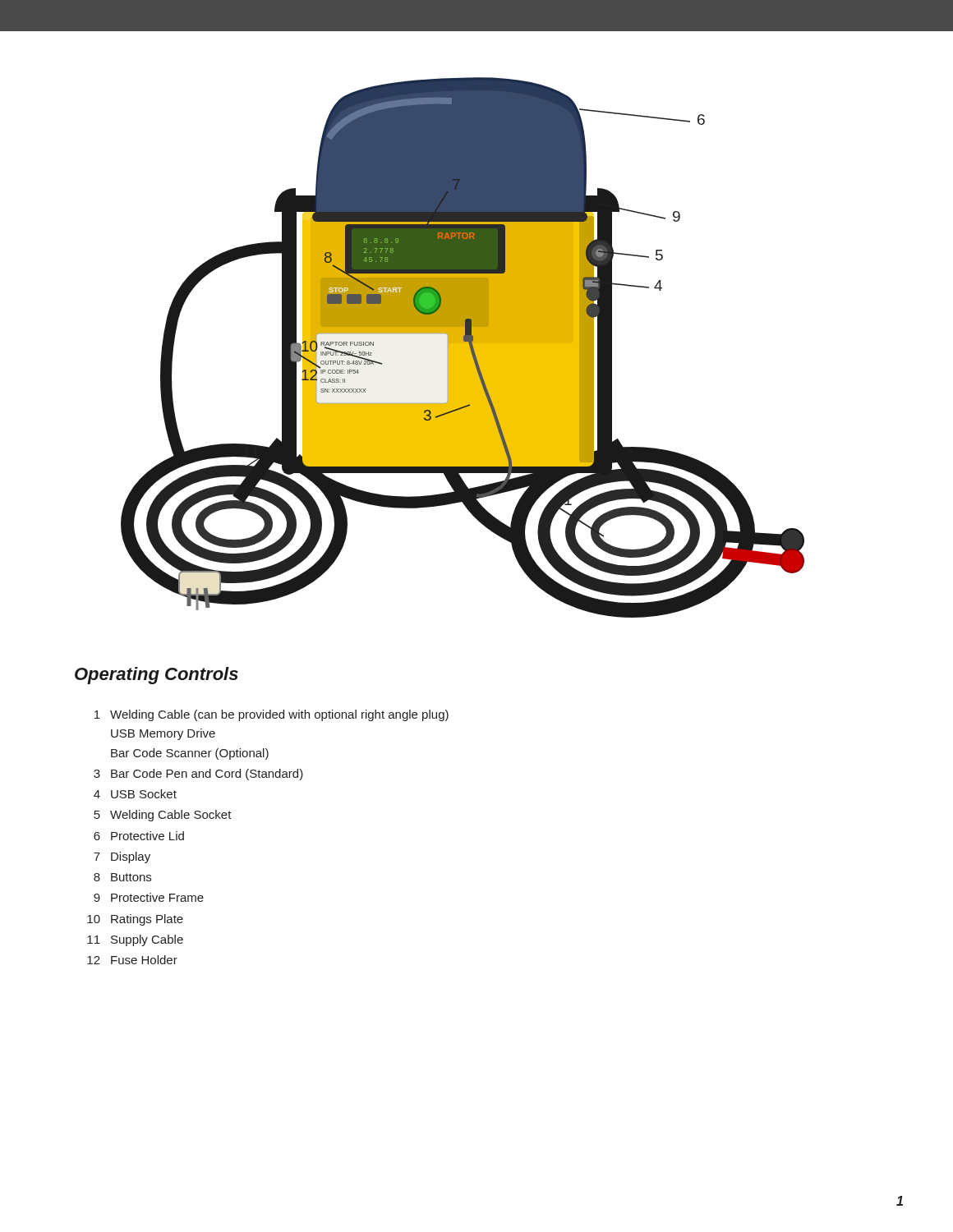The height and width of the screenshot is (1232, 953).
Task: Where is the passage that starts "3 Bar Code Pen and"?
Action: point(189,773)
